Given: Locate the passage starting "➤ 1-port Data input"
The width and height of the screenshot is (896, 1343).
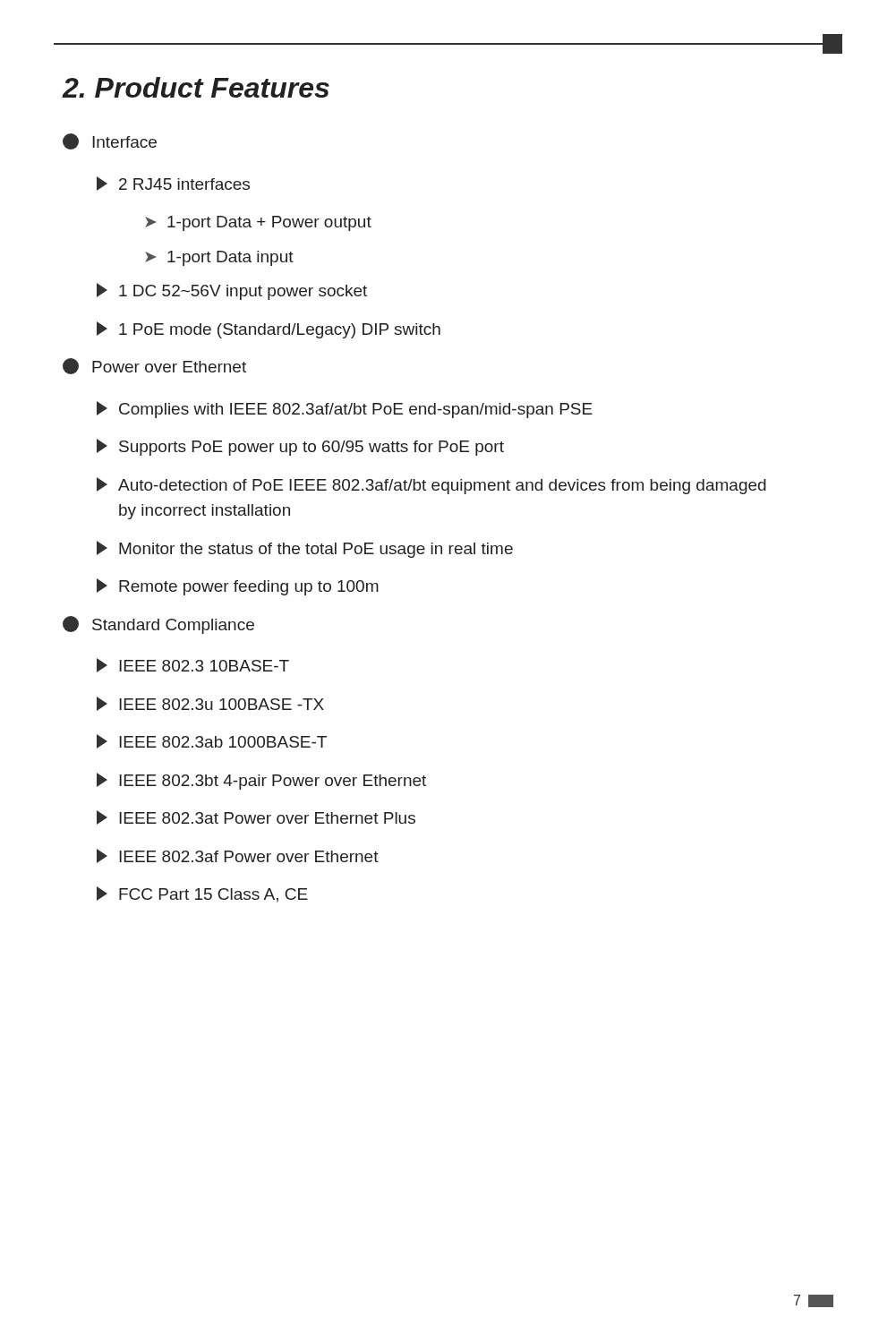Looking at the screenshot, I should [218, 257].
